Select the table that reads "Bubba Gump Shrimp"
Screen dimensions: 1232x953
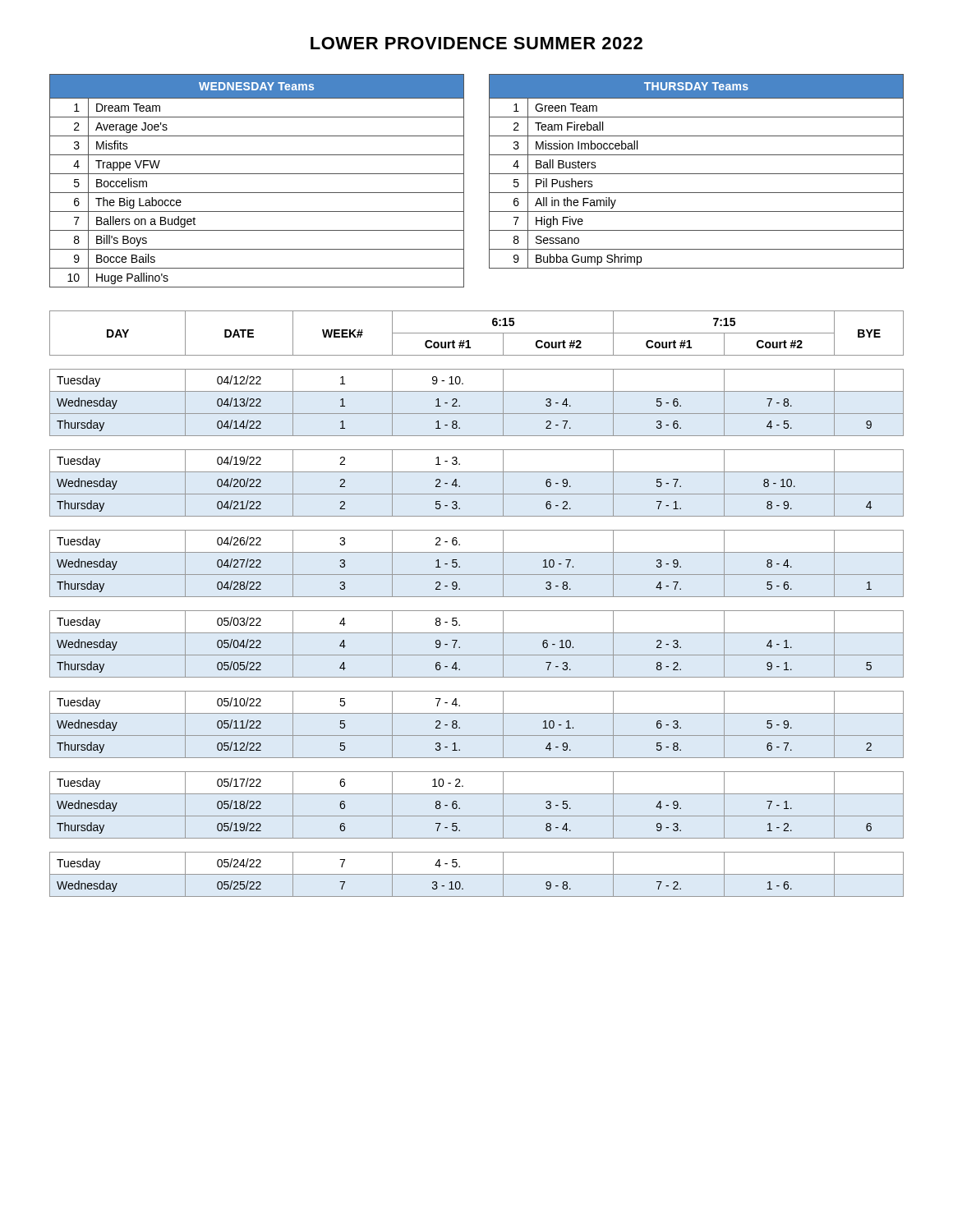tap(696, 181)
